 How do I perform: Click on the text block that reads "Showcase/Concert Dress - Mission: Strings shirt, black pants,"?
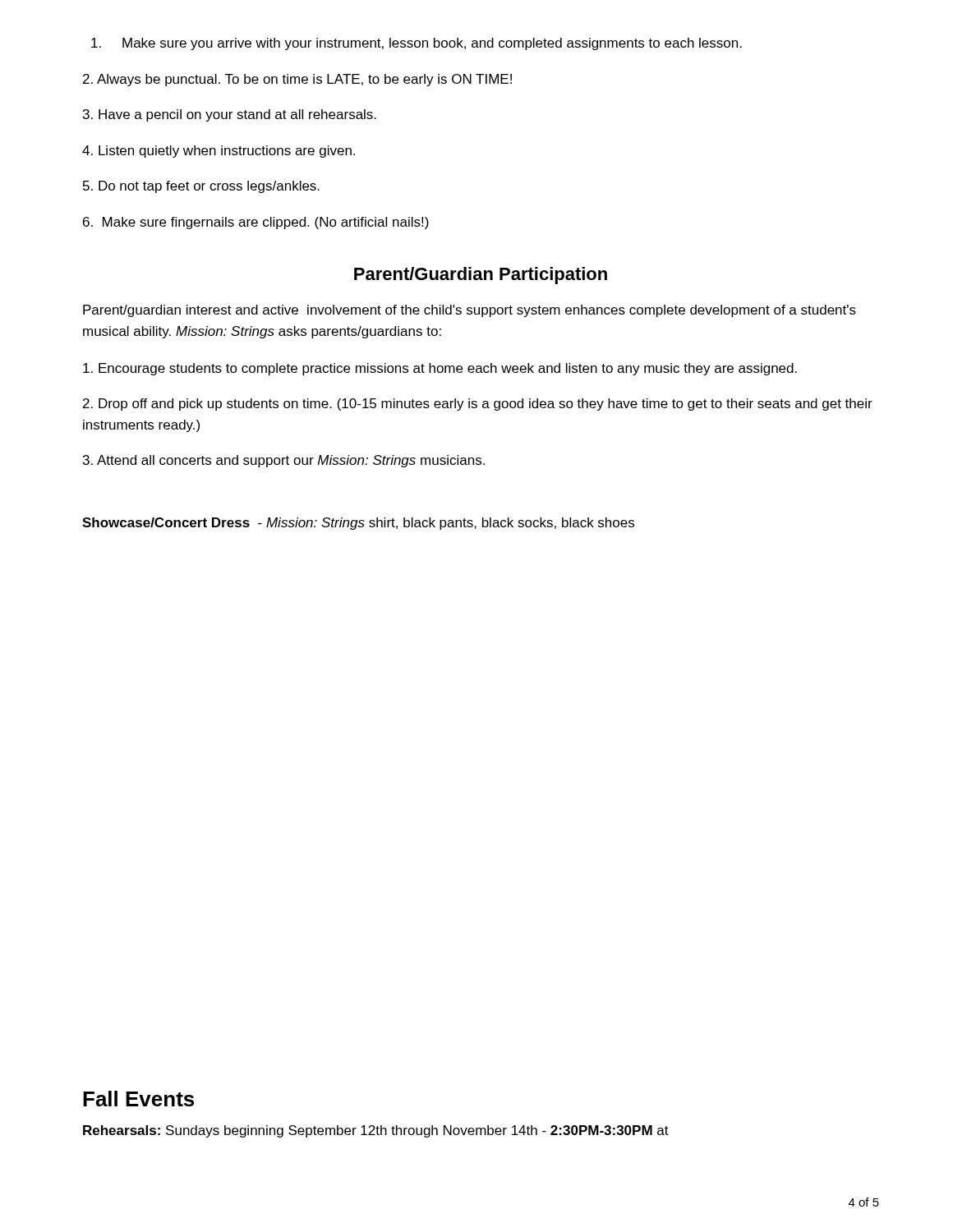click(359, 523)
